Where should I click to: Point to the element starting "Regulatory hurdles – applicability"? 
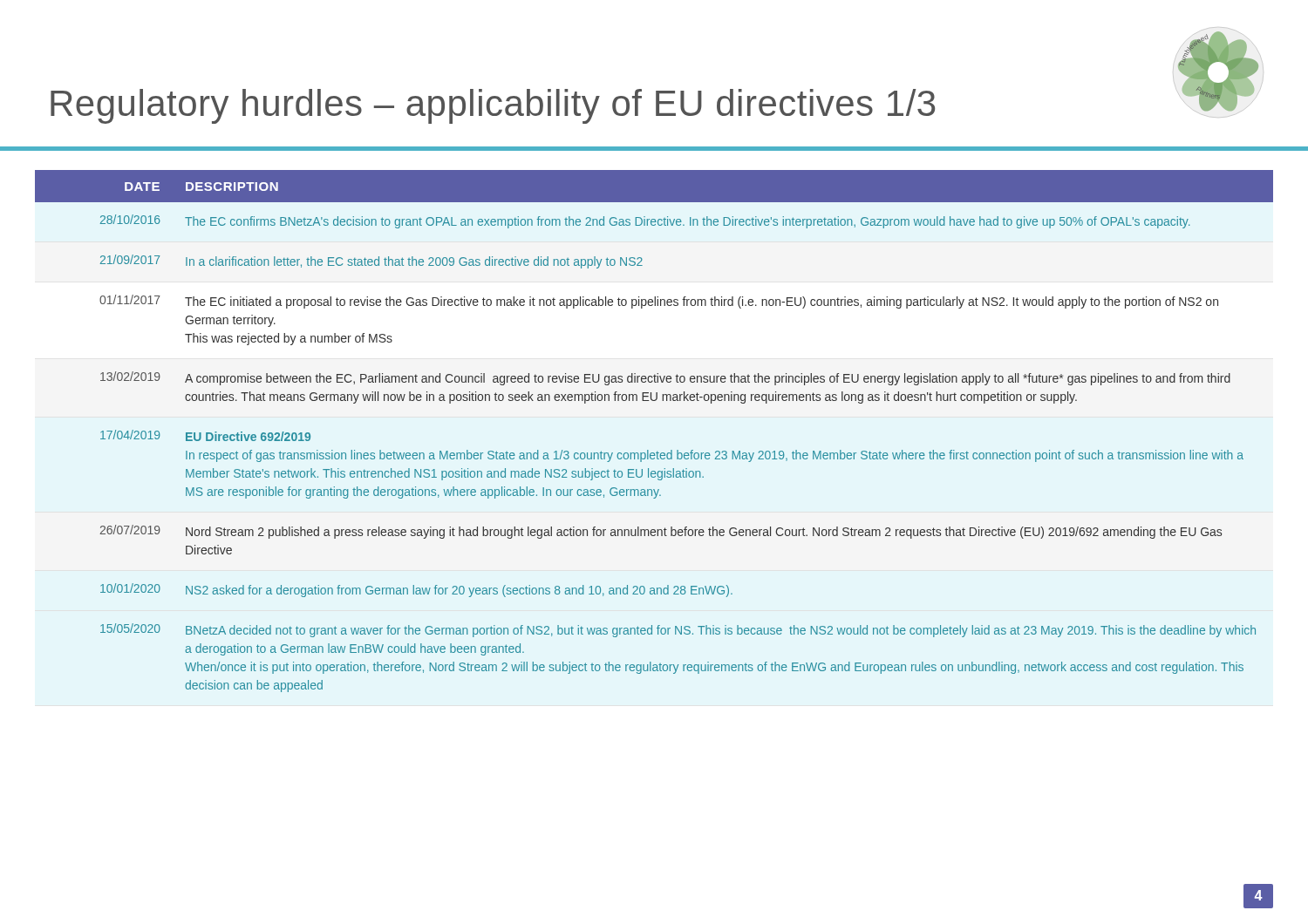[493, 103]
